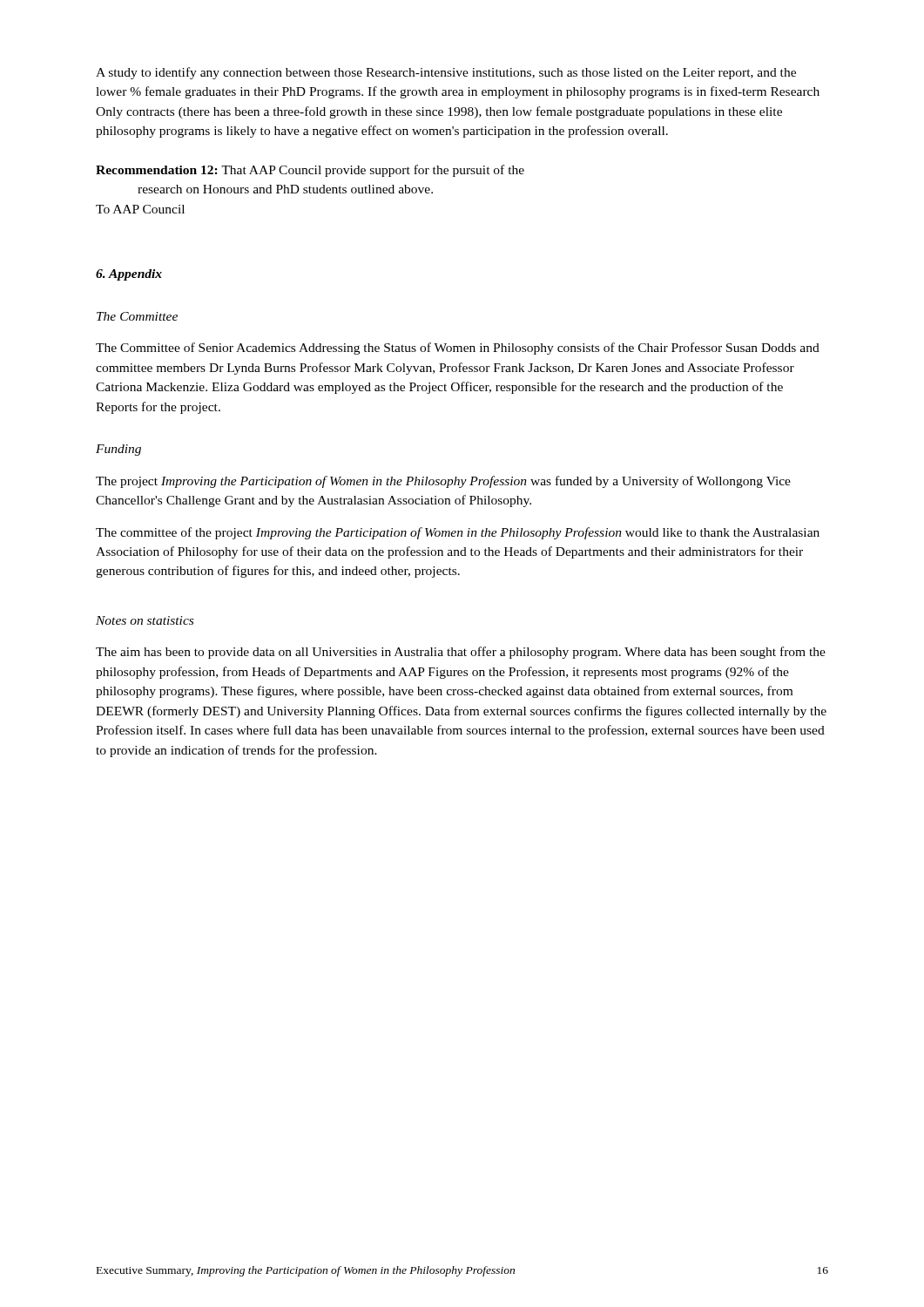Navigate to the region starting "6. Appendix"

click(129, 273)
